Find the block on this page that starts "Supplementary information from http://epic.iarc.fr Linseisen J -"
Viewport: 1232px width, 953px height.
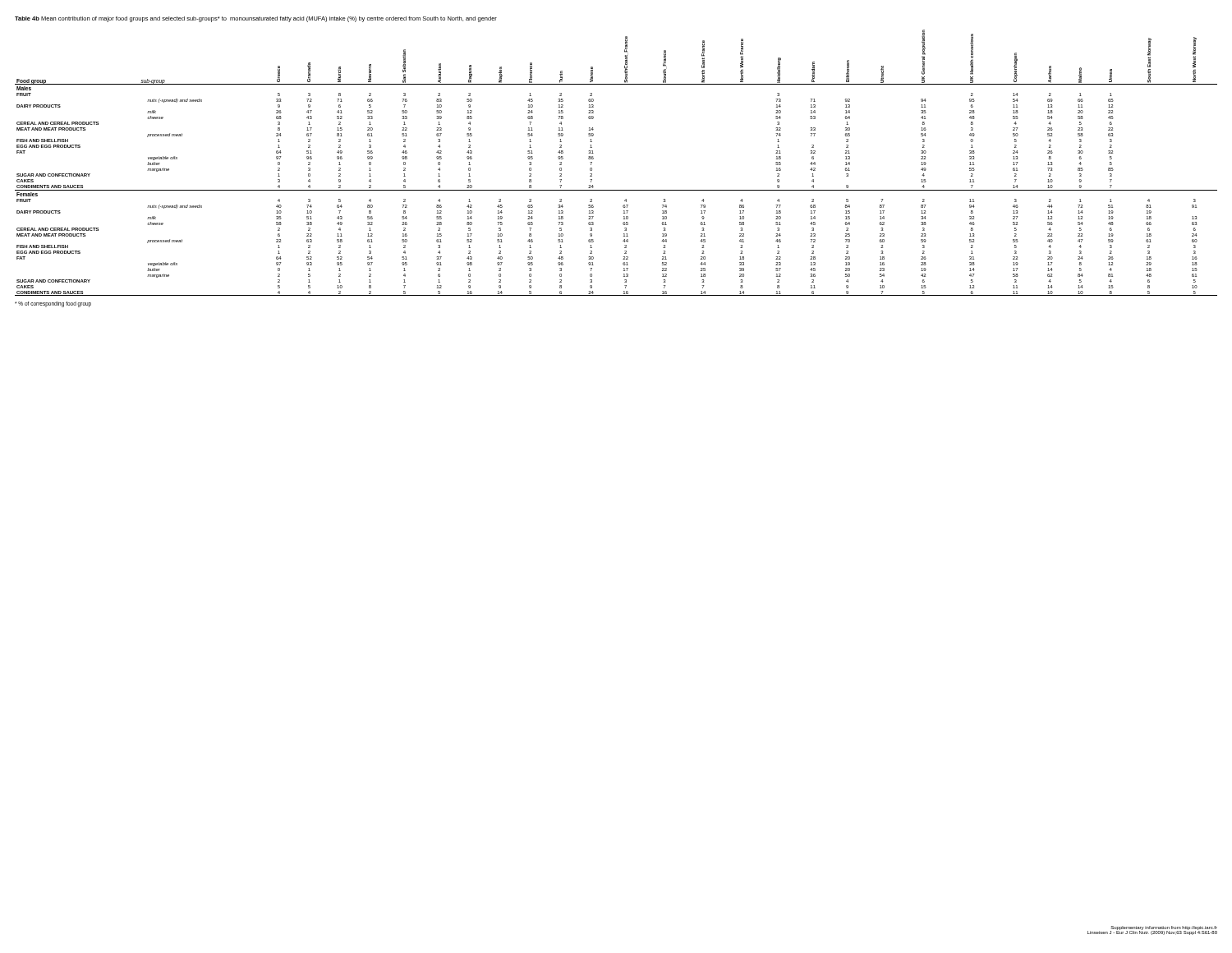[1152, 930]
